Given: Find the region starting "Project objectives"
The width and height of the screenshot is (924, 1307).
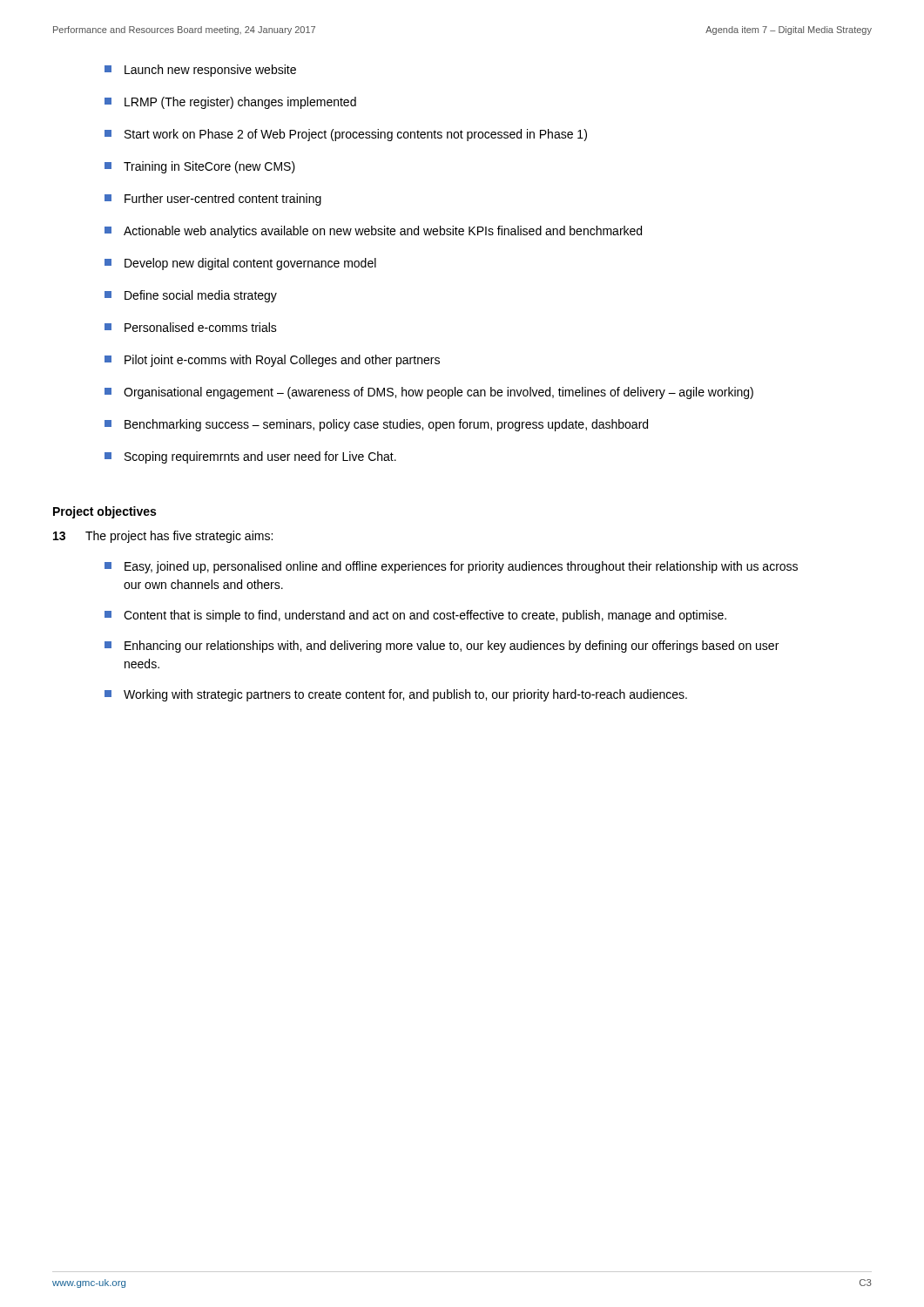Looking at the screenshot, I should (x=104, y=511).
